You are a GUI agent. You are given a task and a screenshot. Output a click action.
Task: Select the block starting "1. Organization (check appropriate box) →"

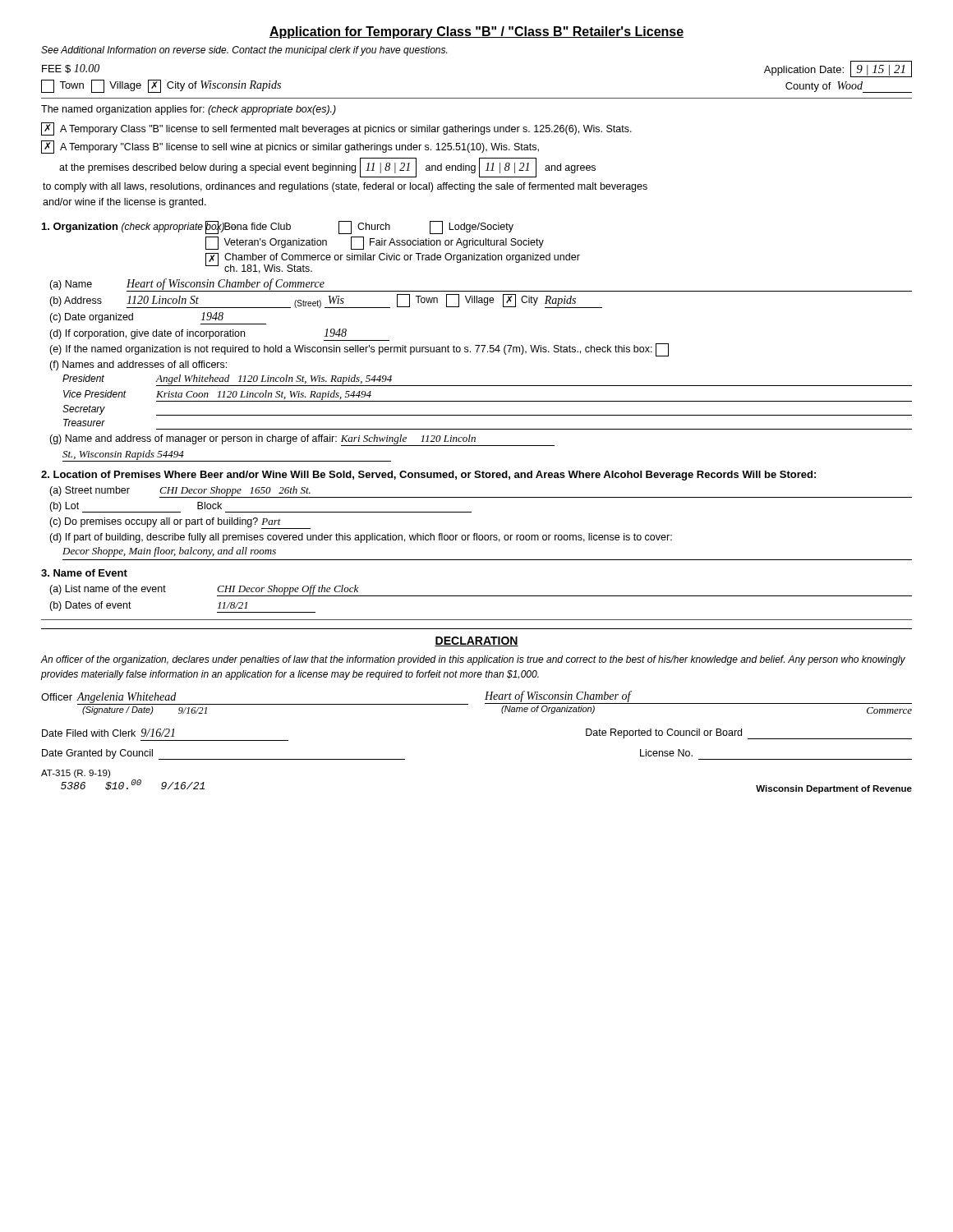[140, 226]
